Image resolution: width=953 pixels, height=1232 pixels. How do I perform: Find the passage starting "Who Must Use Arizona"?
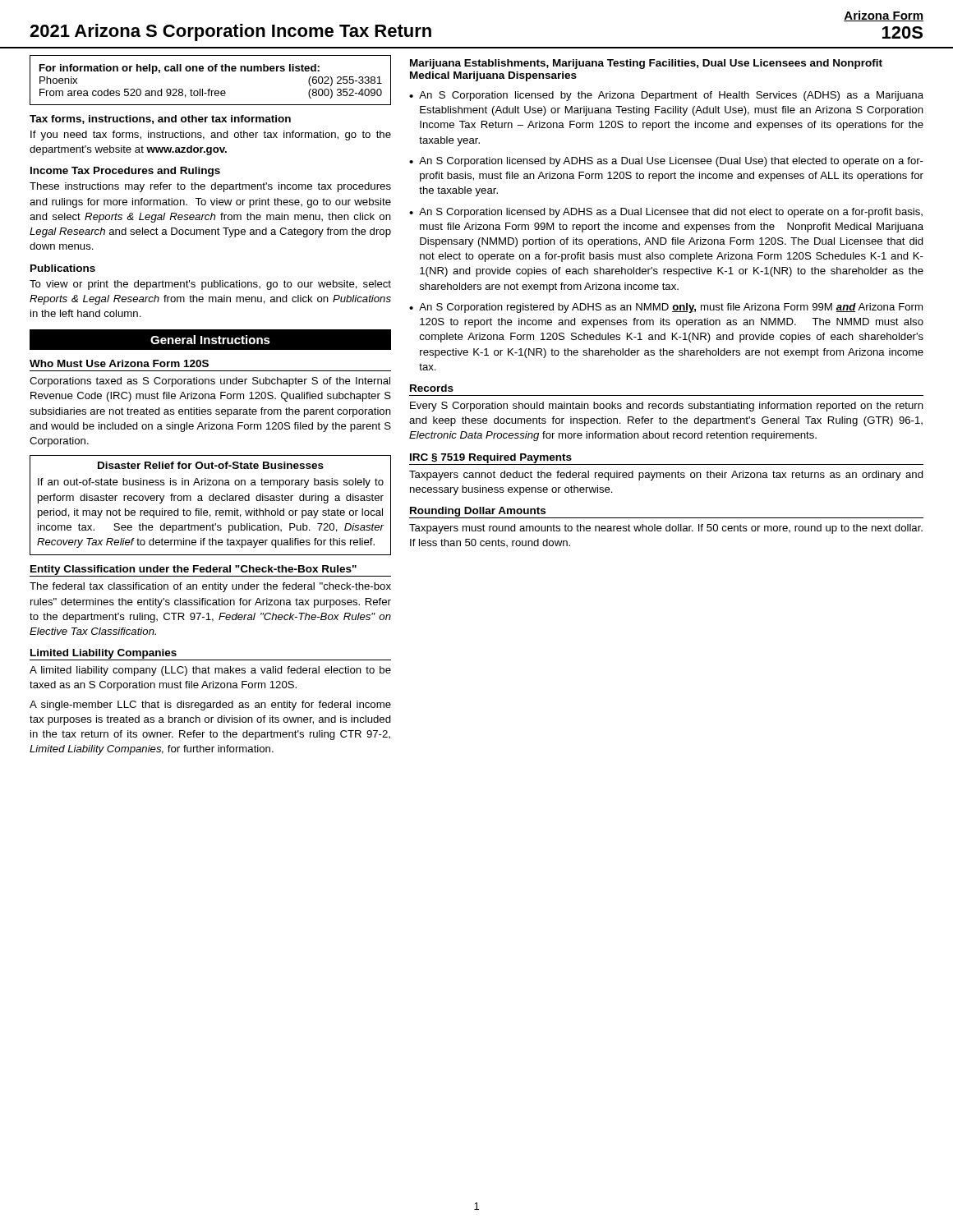pos(119,364)
